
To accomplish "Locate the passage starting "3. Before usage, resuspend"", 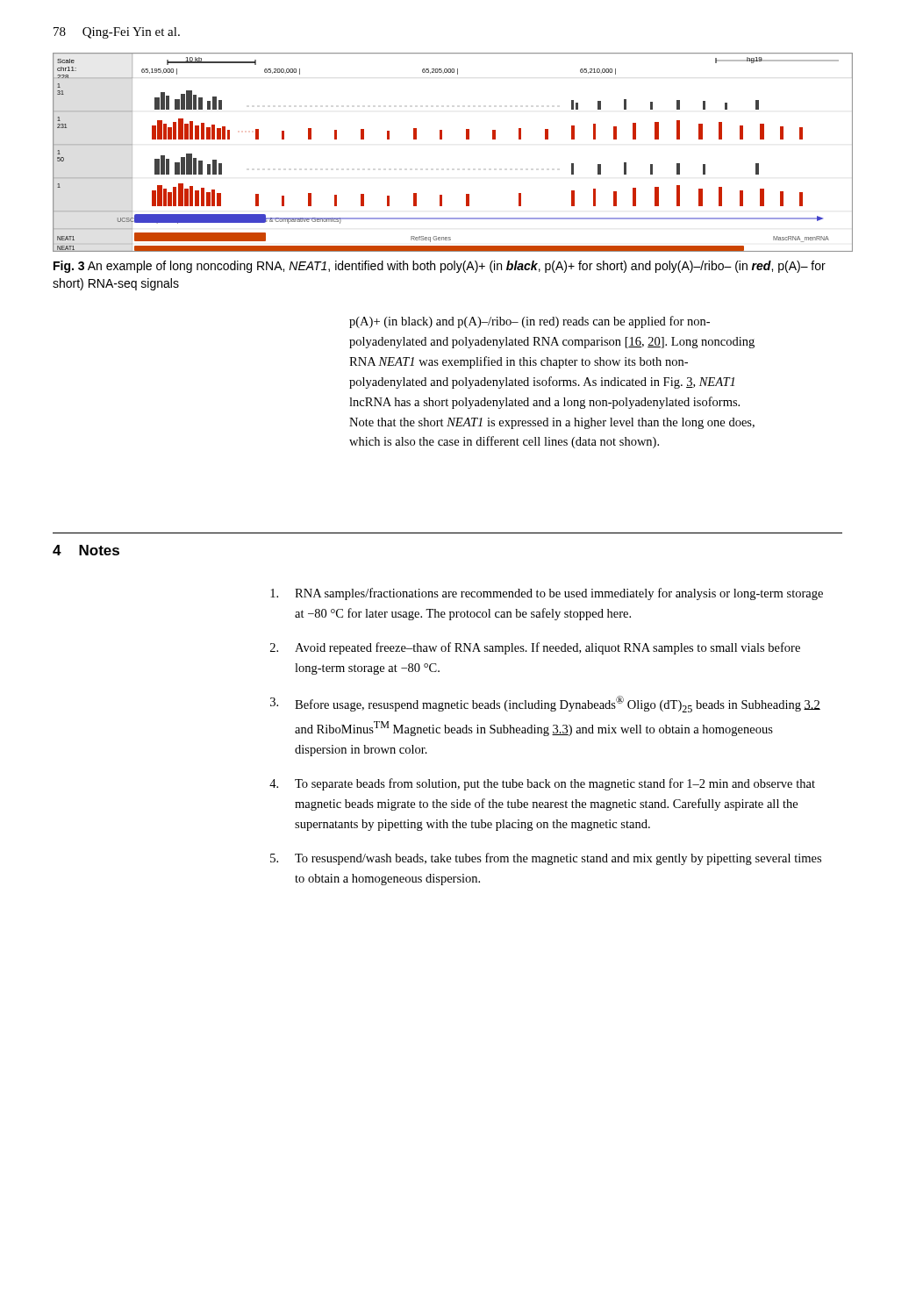I will pyautogui.click(x=439, y=726).
